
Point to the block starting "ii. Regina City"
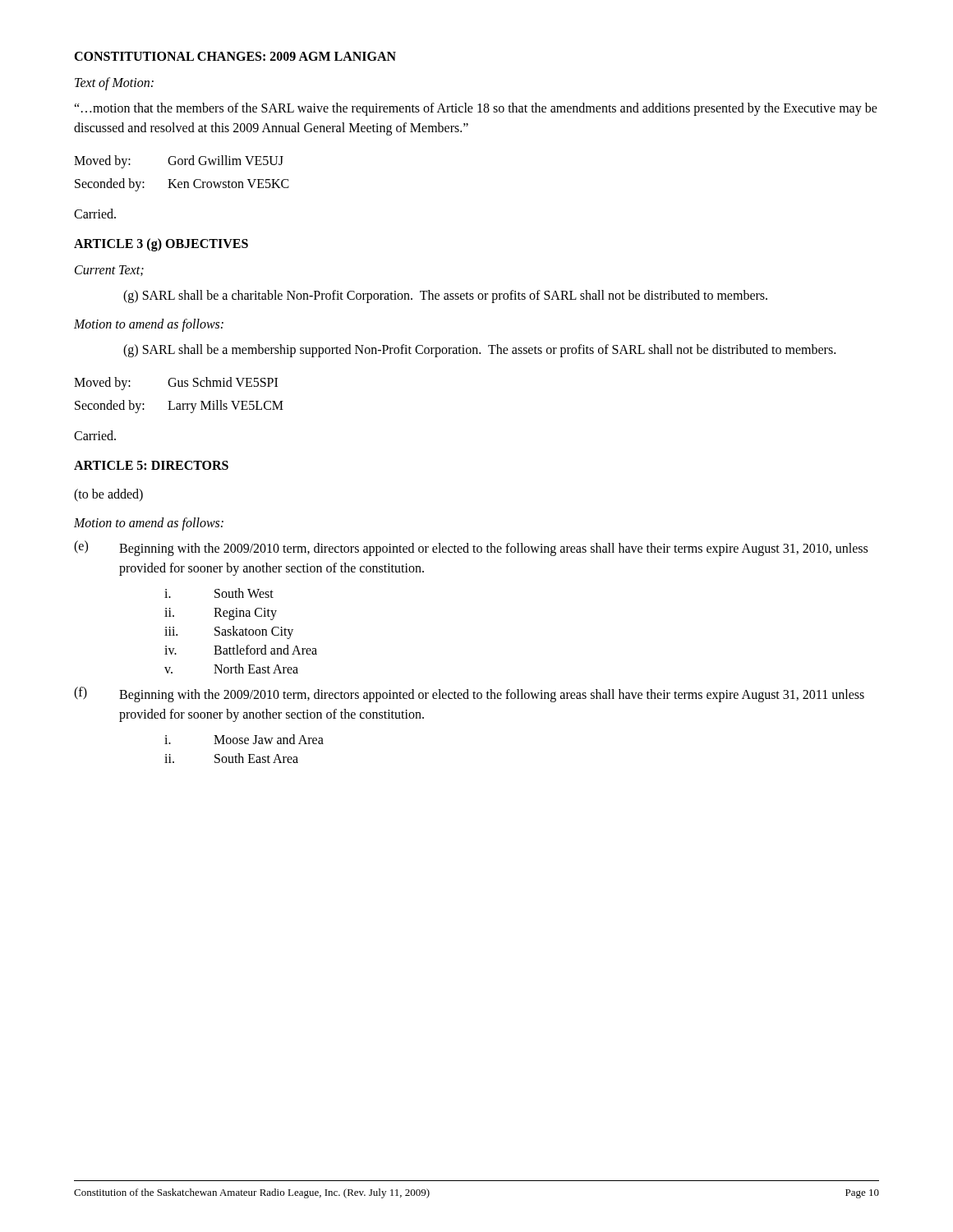(221, 613)
